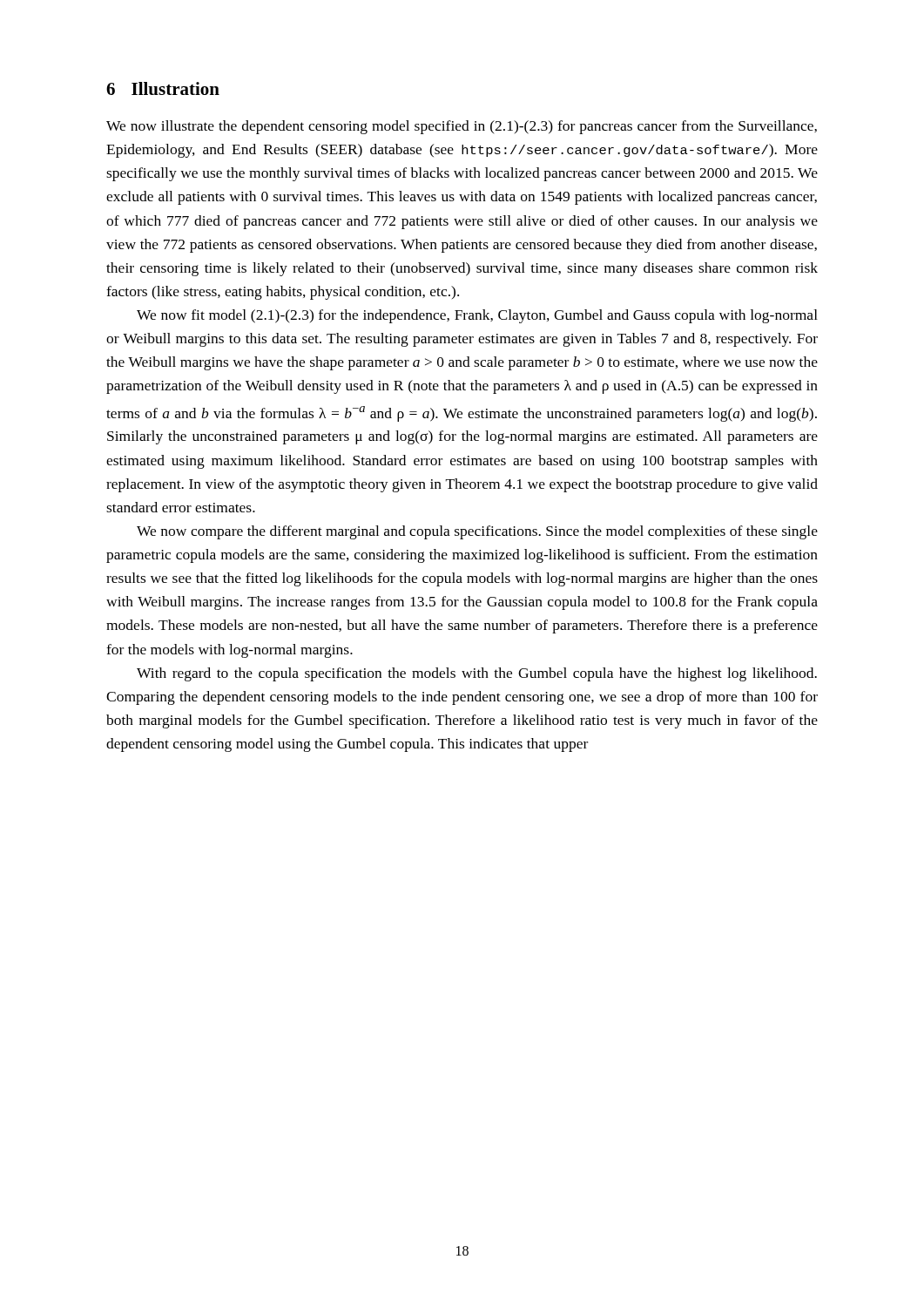Navigate to the text block starting "We now illustrate"
Screen dimensions: 1307x924
click(x=462, y=209)
